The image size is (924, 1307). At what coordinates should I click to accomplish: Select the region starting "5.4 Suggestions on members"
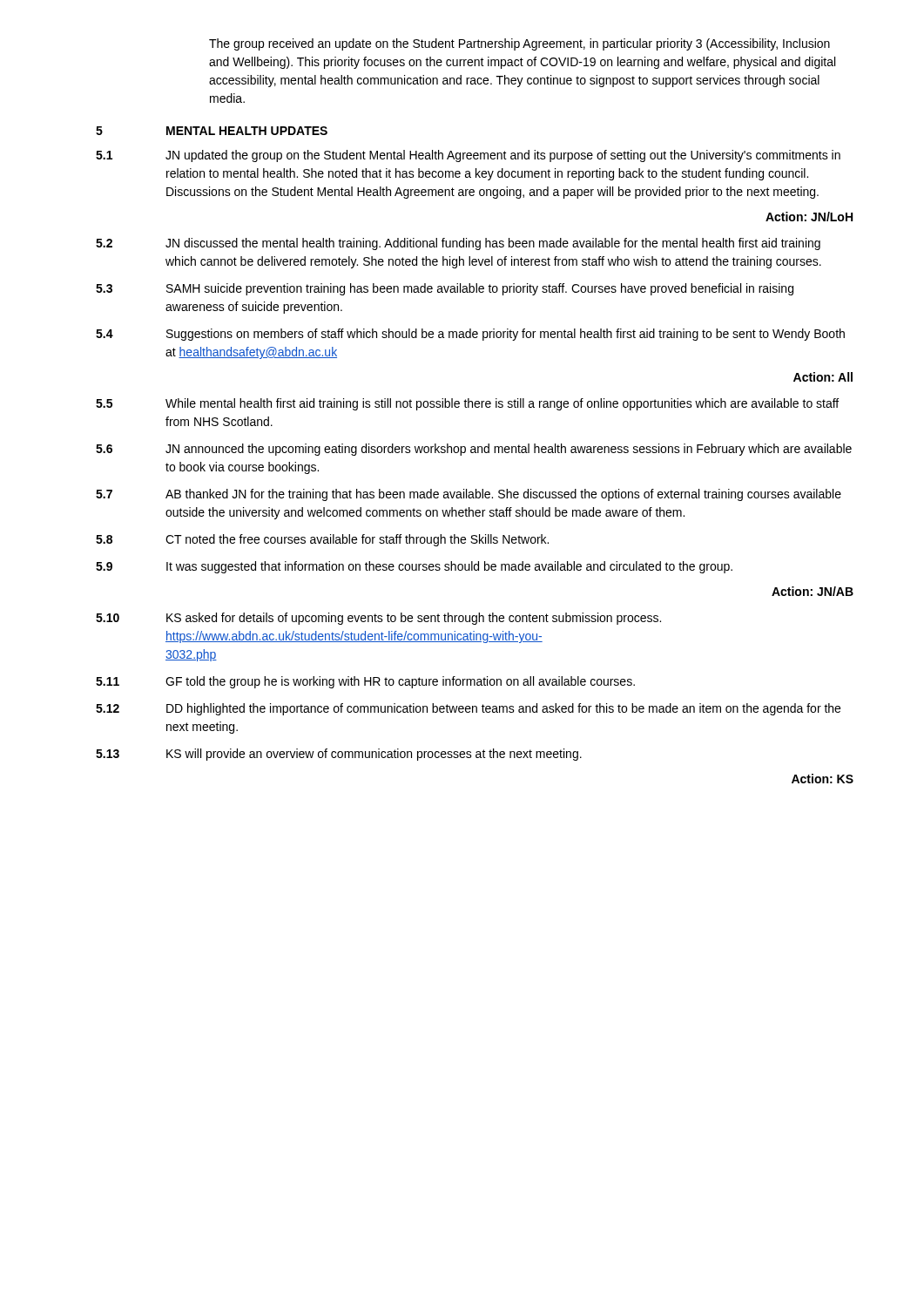(x=475, y=343)
